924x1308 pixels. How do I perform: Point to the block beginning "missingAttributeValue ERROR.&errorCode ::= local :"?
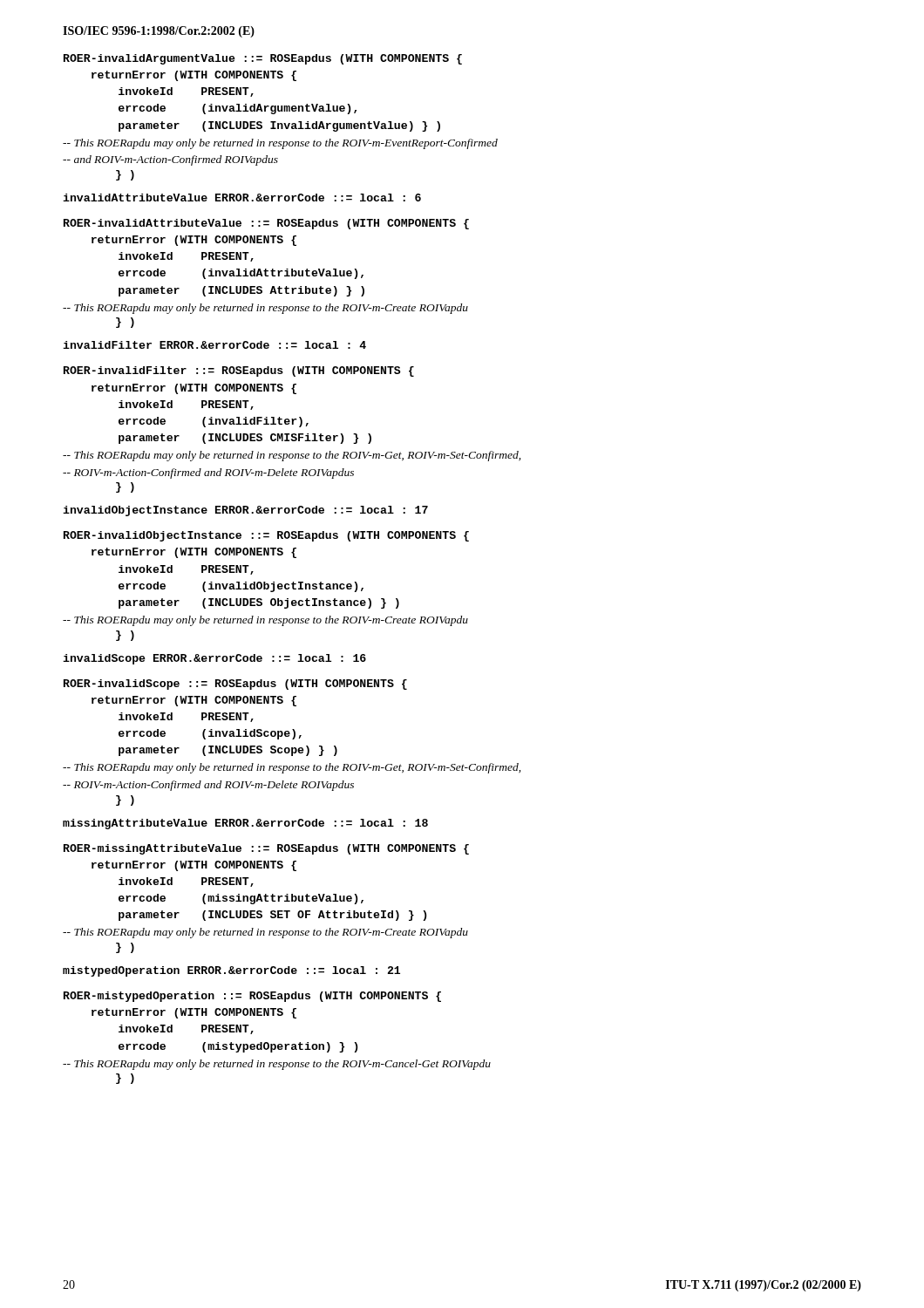pyautogui.click(x=245, y=824)
